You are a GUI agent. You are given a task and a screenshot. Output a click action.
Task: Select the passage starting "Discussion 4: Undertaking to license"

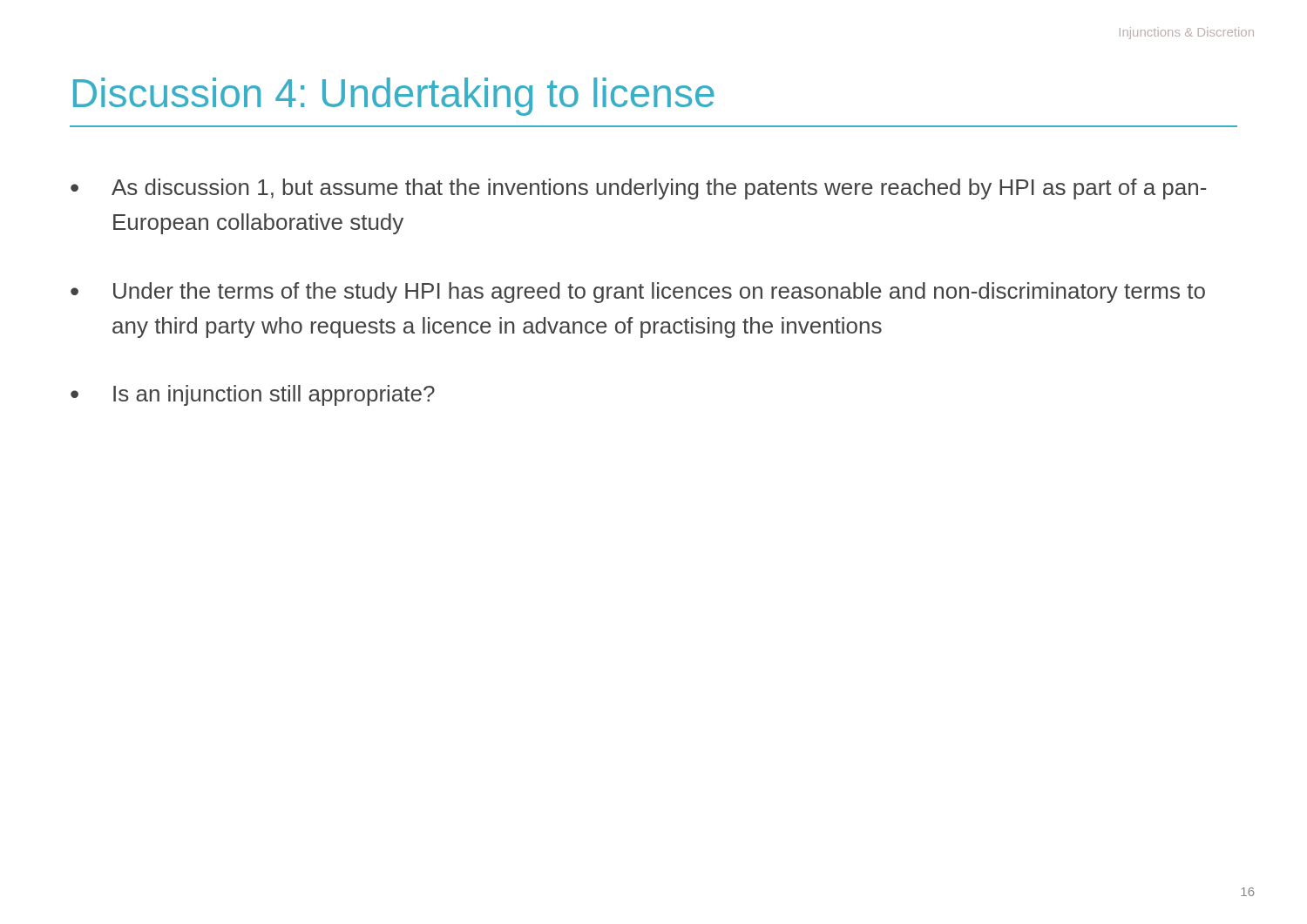[654, 98]
